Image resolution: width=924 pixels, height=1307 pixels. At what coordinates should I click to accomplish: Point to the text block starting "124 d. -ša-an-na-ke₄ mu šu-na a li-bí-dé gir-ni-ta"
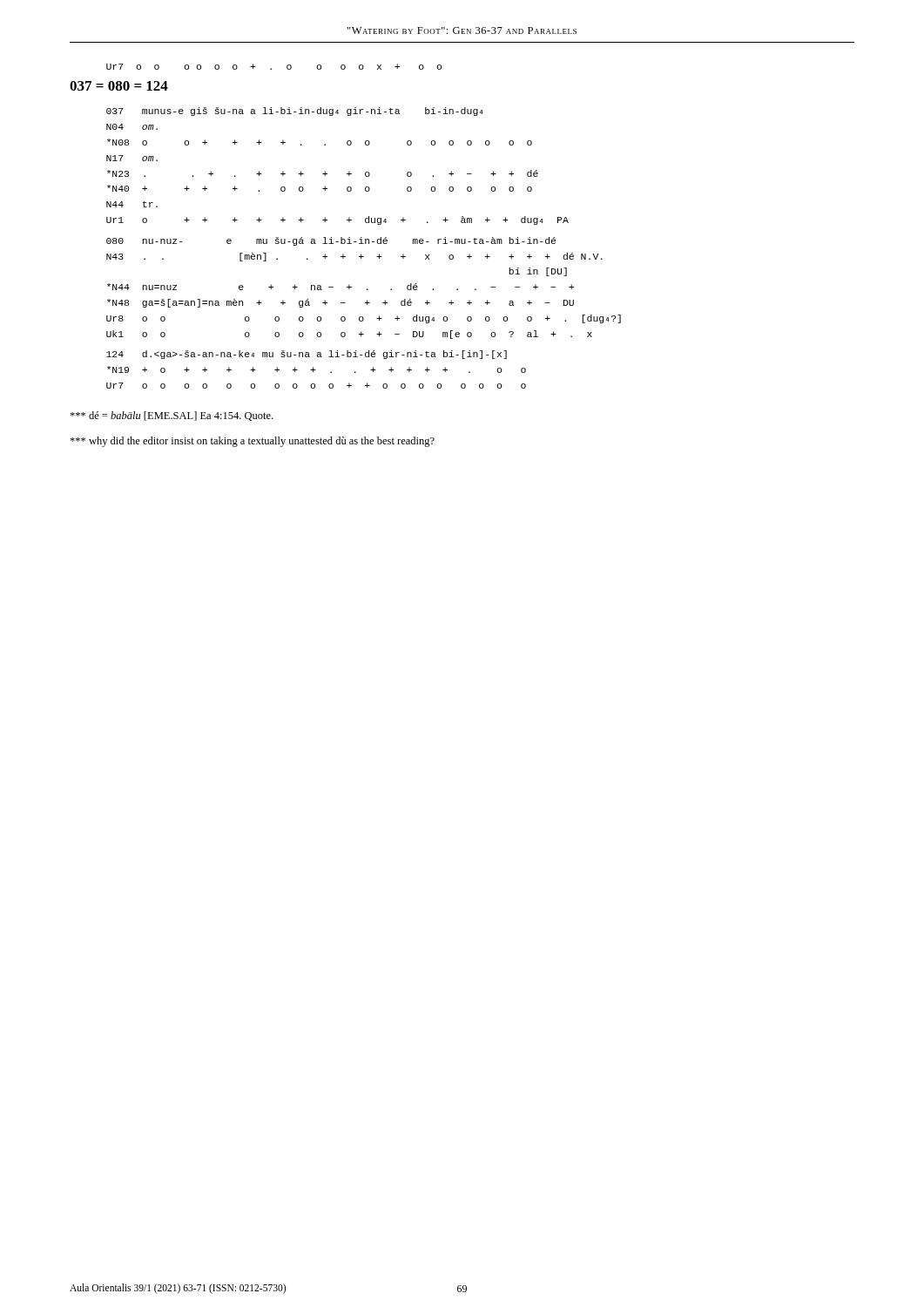pos(462,370)
